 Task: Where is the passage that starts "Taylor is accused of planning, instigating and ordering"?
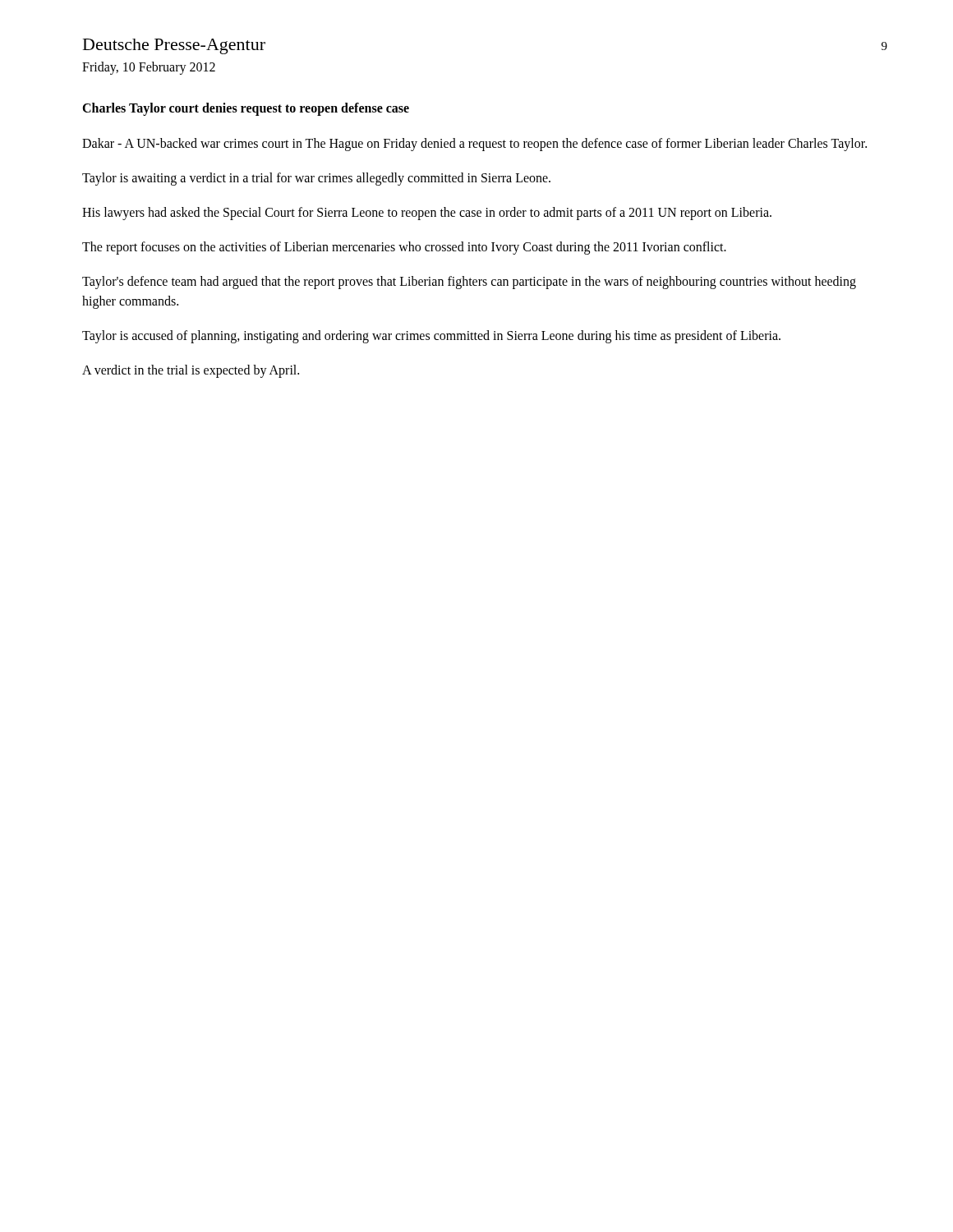pos(432,336)
